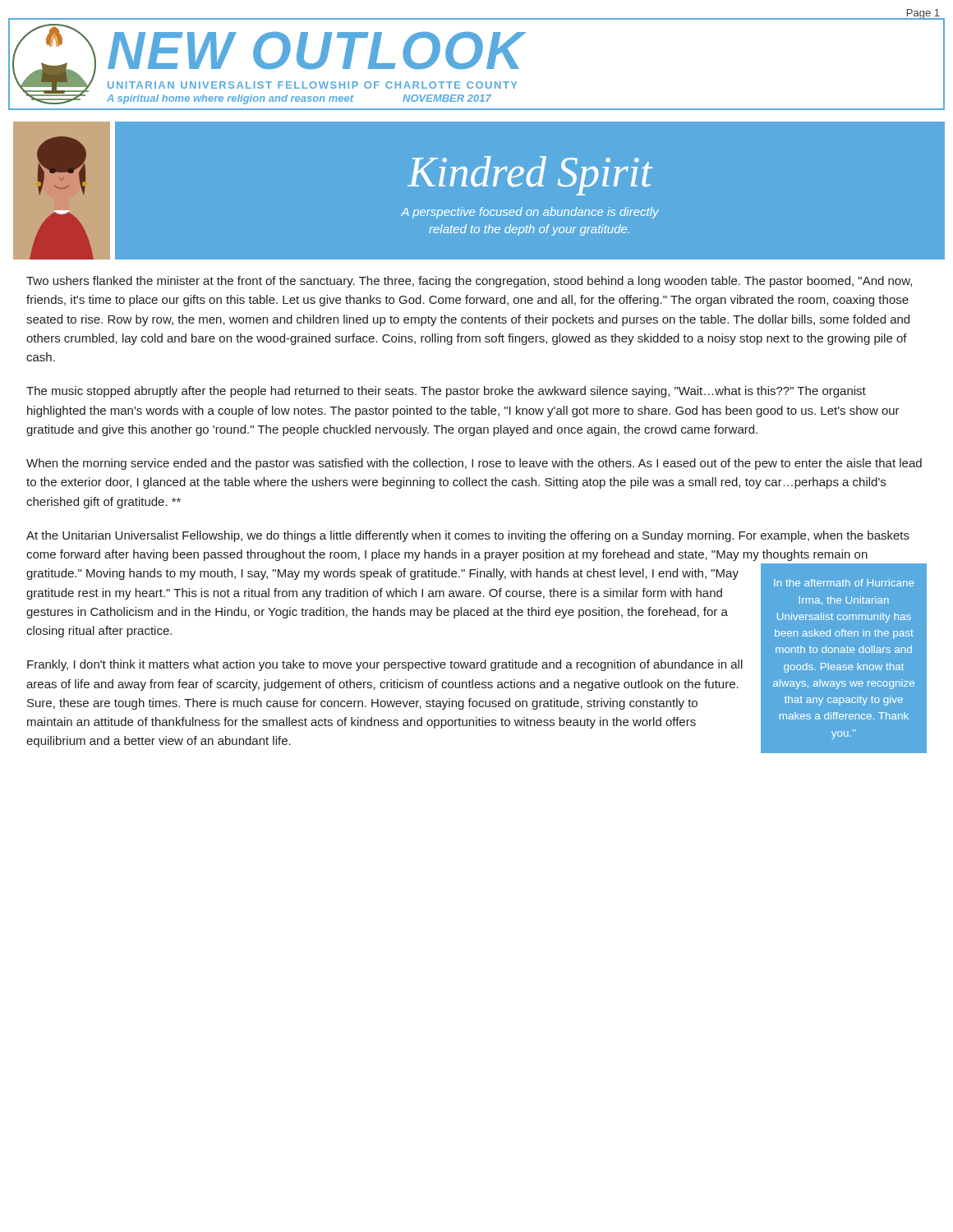Select the passage starting "Two ushers flanked the"

point(470,319)
